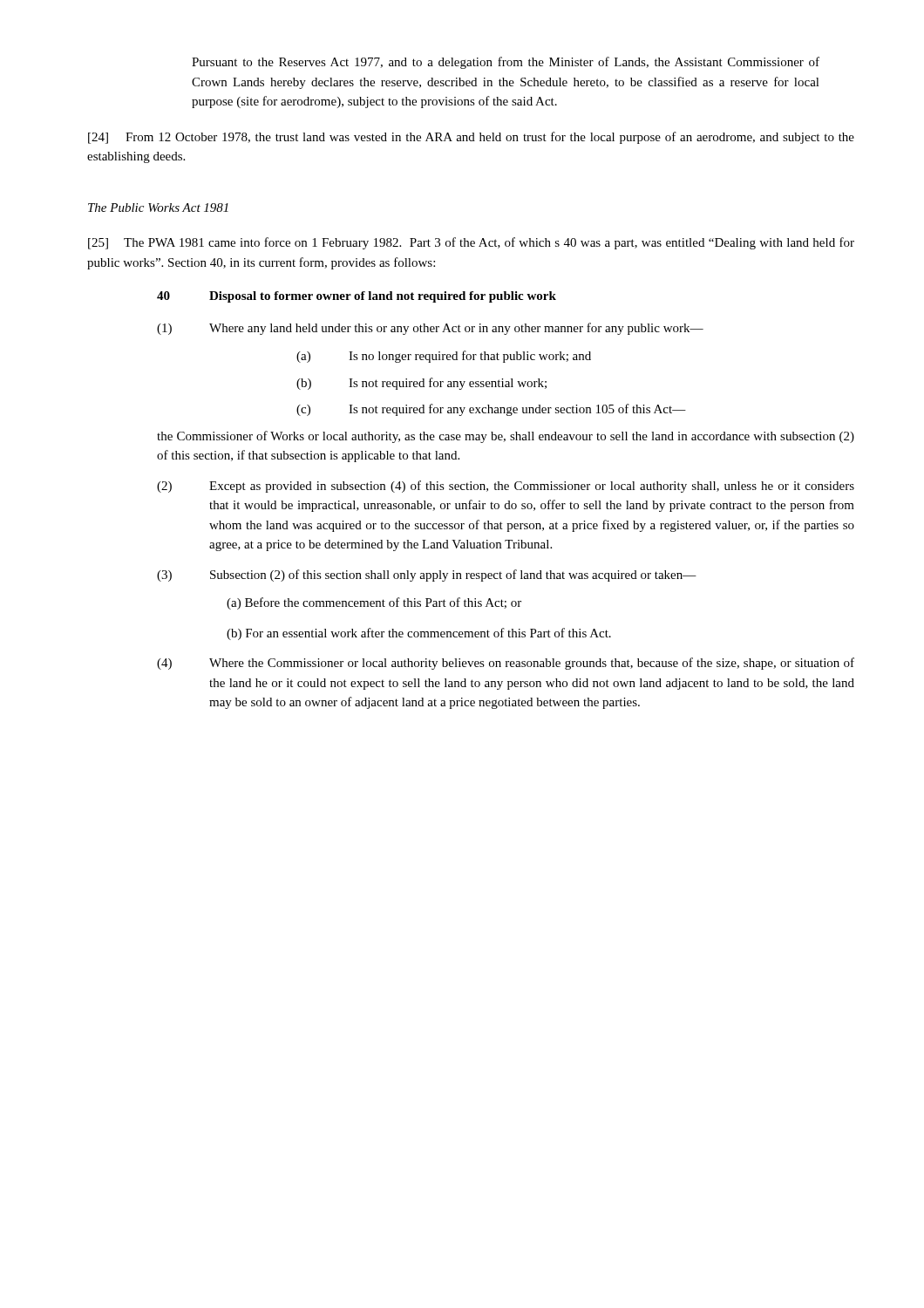Screen dimensions: 1308x924
Task: Click a section header
Action: (158, 207)
